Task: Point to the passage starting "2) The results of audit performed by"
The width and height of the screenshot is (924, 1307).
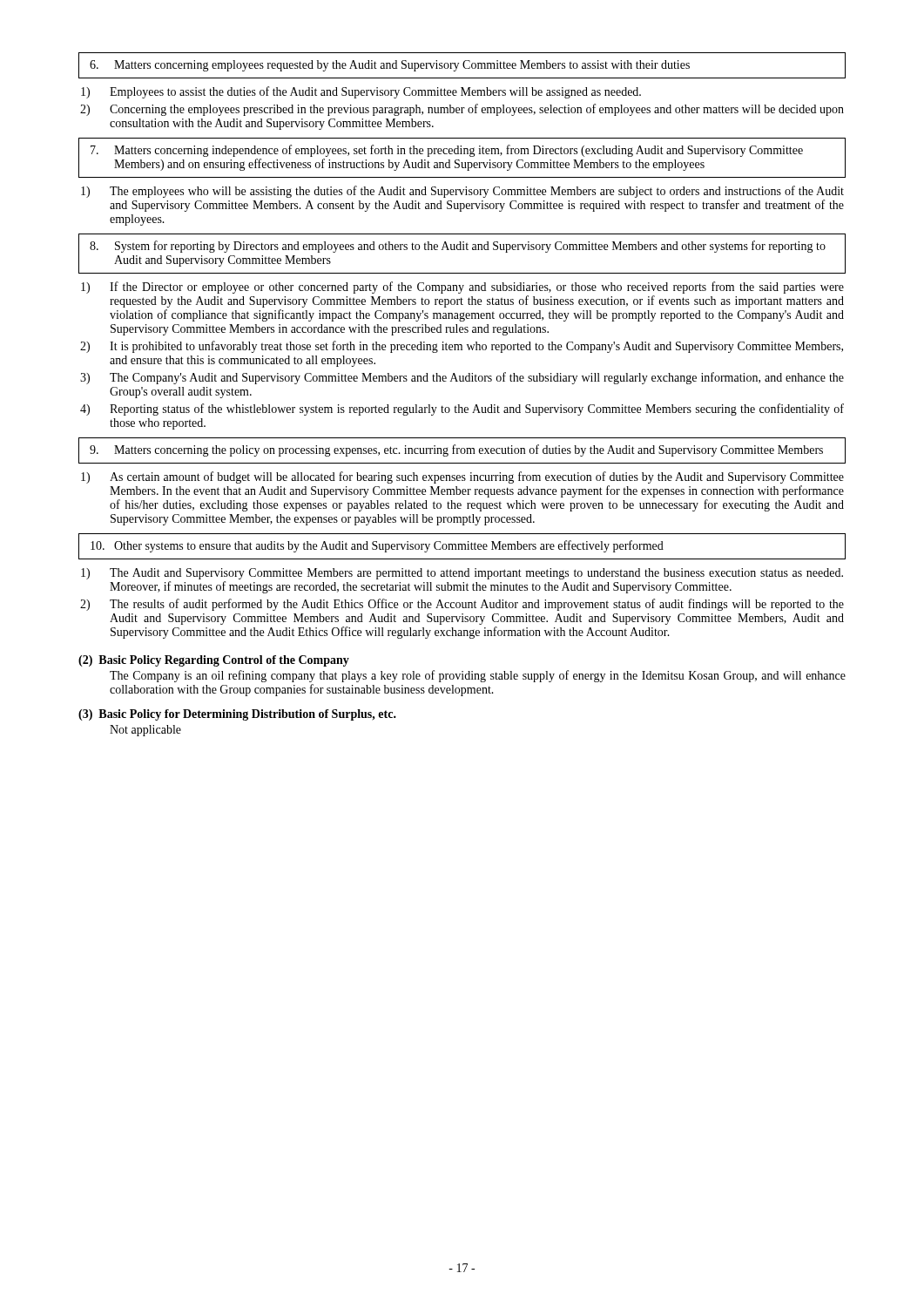Action: point(462,619)
